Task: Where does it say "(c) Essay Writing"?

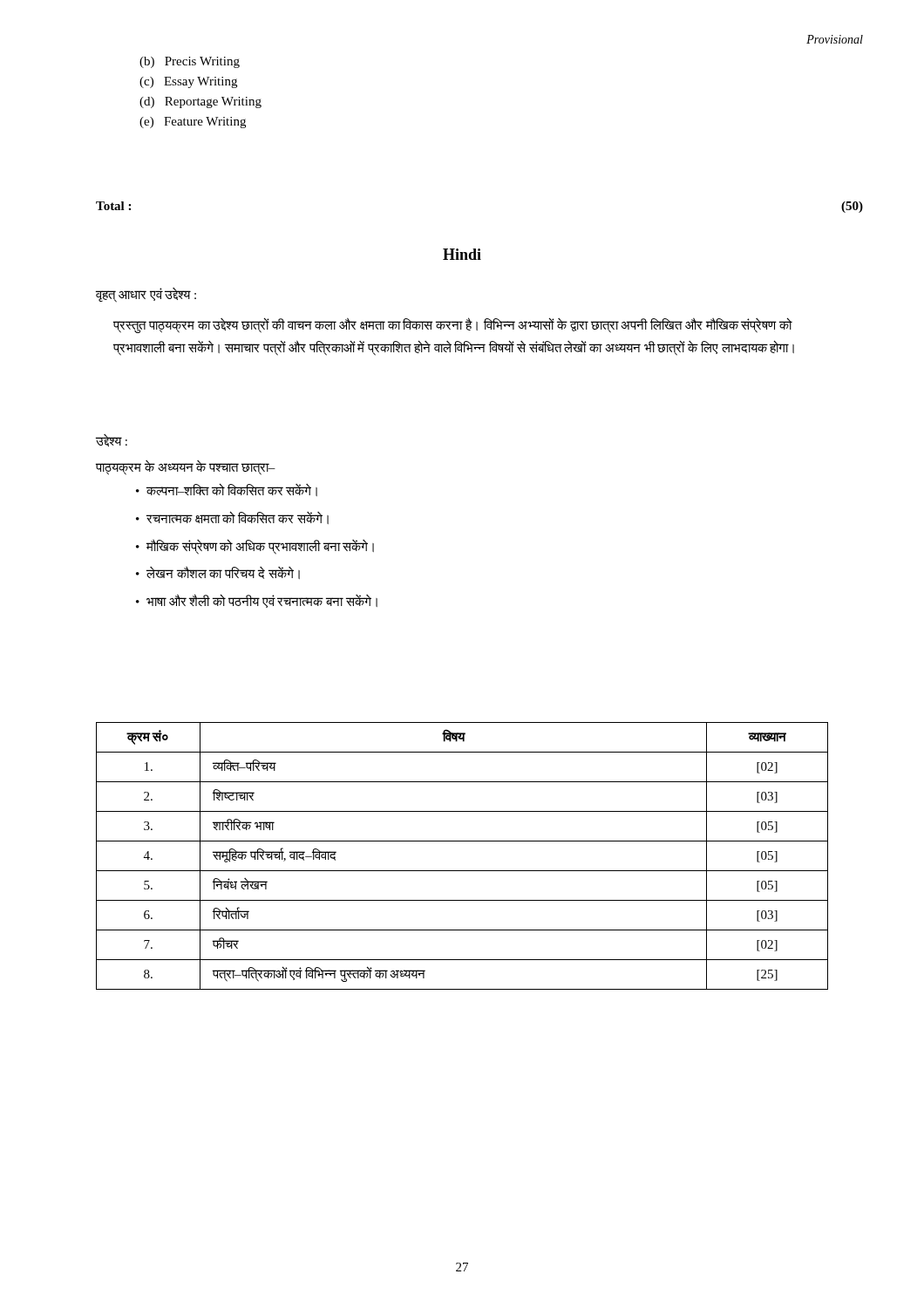Action: coord(188,81)
